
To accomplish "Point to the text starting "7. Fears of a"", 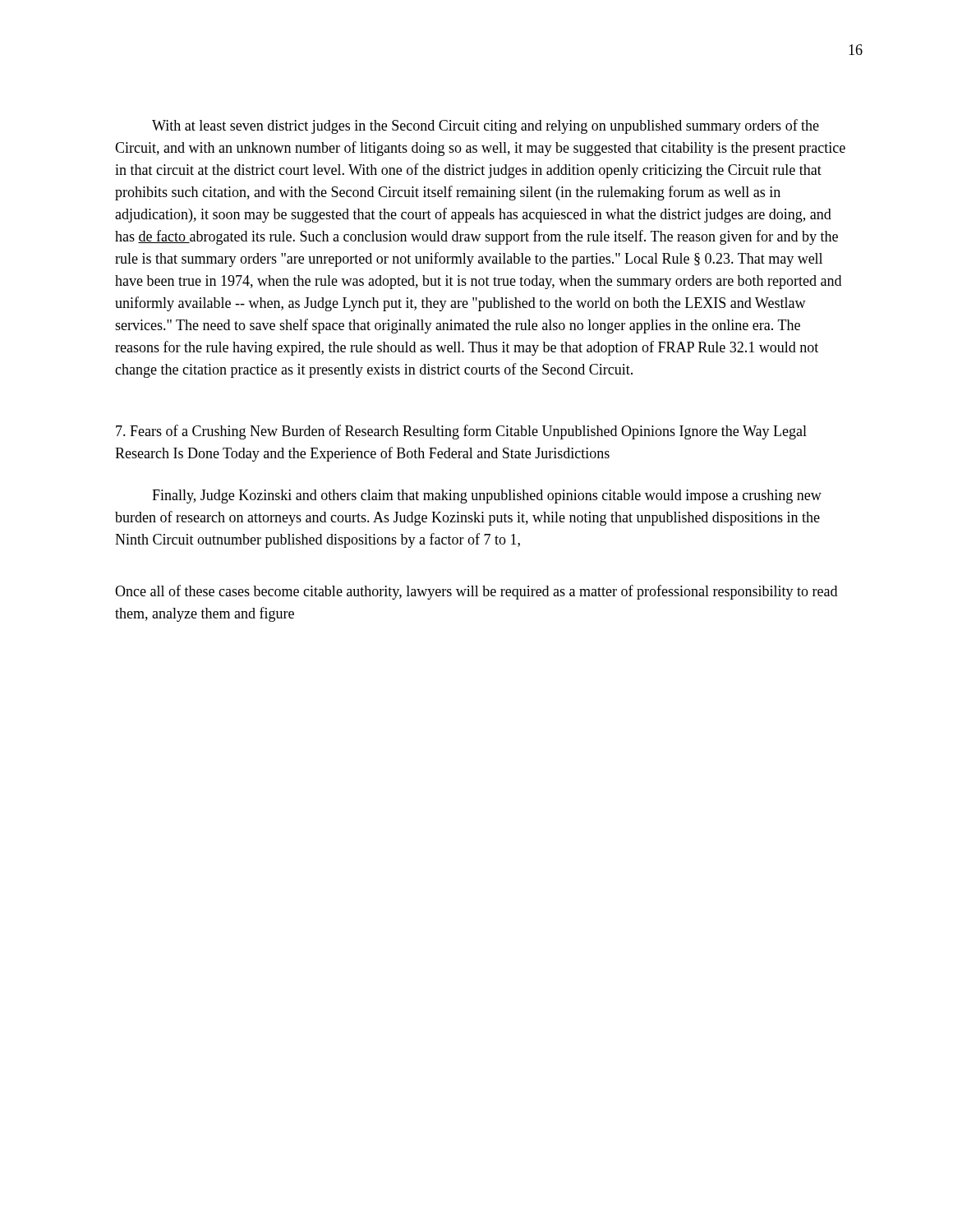I will 461,442.
